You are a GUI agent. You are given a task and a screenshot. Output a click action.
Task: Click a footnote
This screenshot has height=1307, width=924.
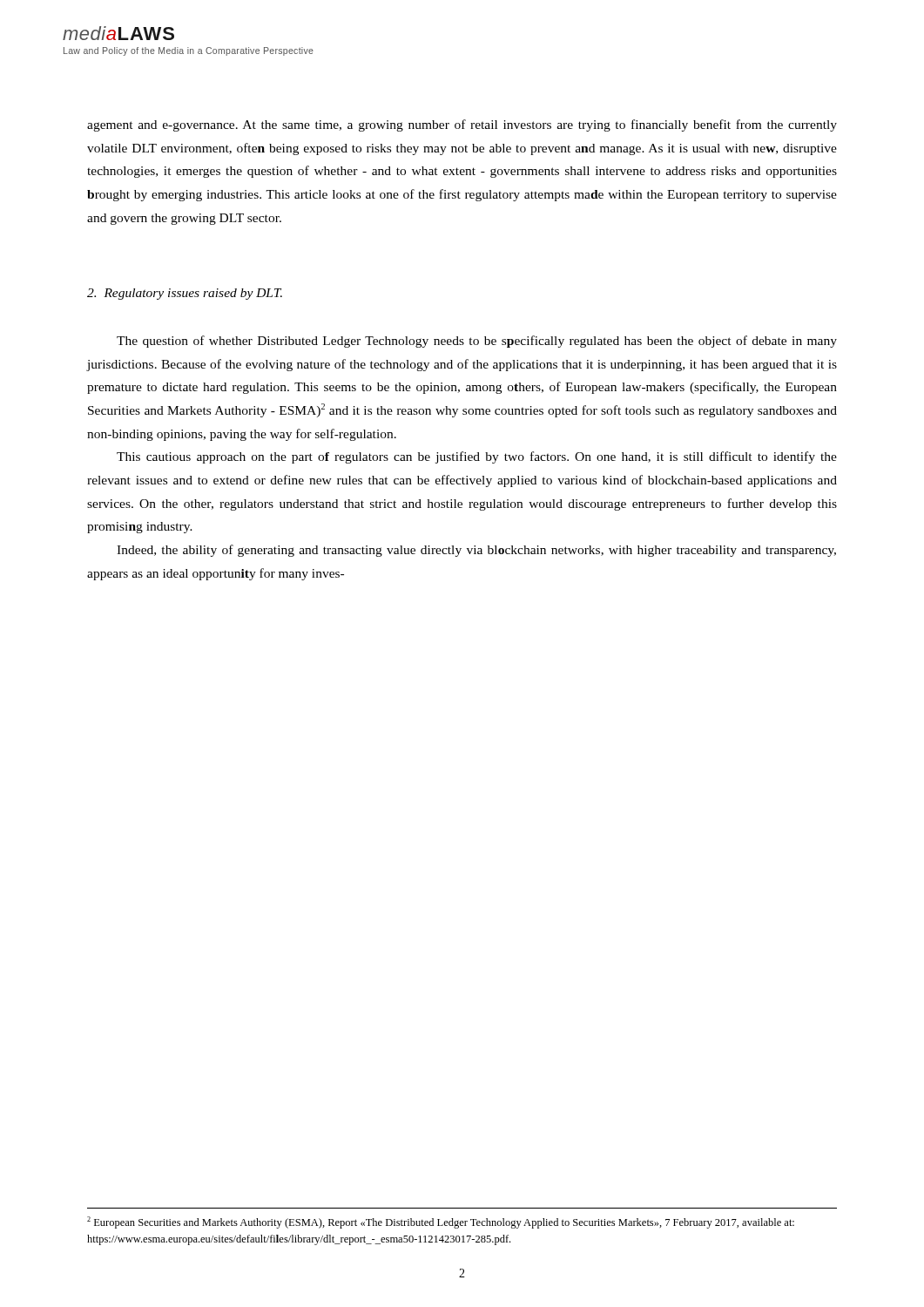coord(441,1231)
